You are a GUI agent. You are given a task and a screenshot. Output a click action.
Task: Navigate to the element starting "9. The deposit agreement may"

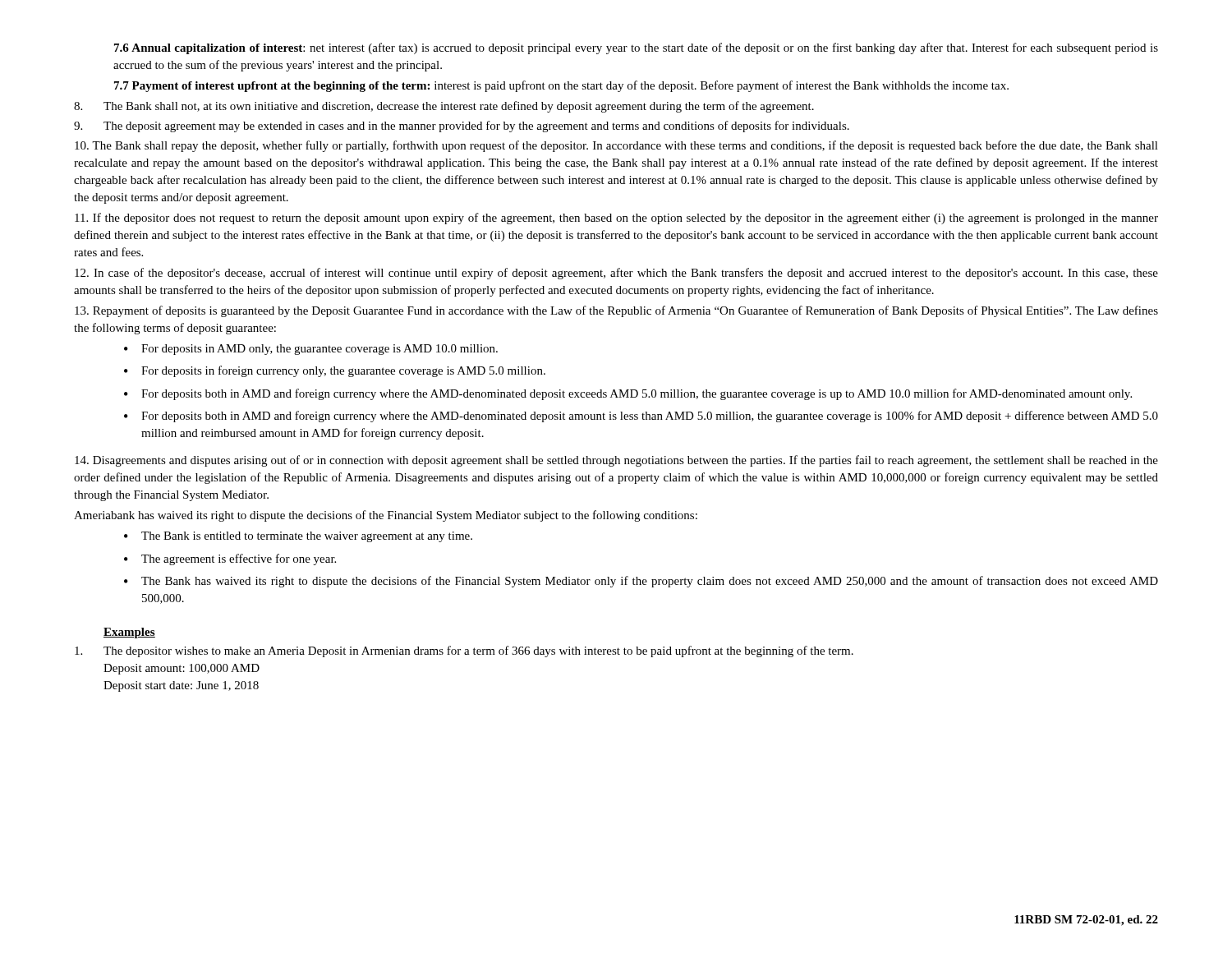[616, 126]
